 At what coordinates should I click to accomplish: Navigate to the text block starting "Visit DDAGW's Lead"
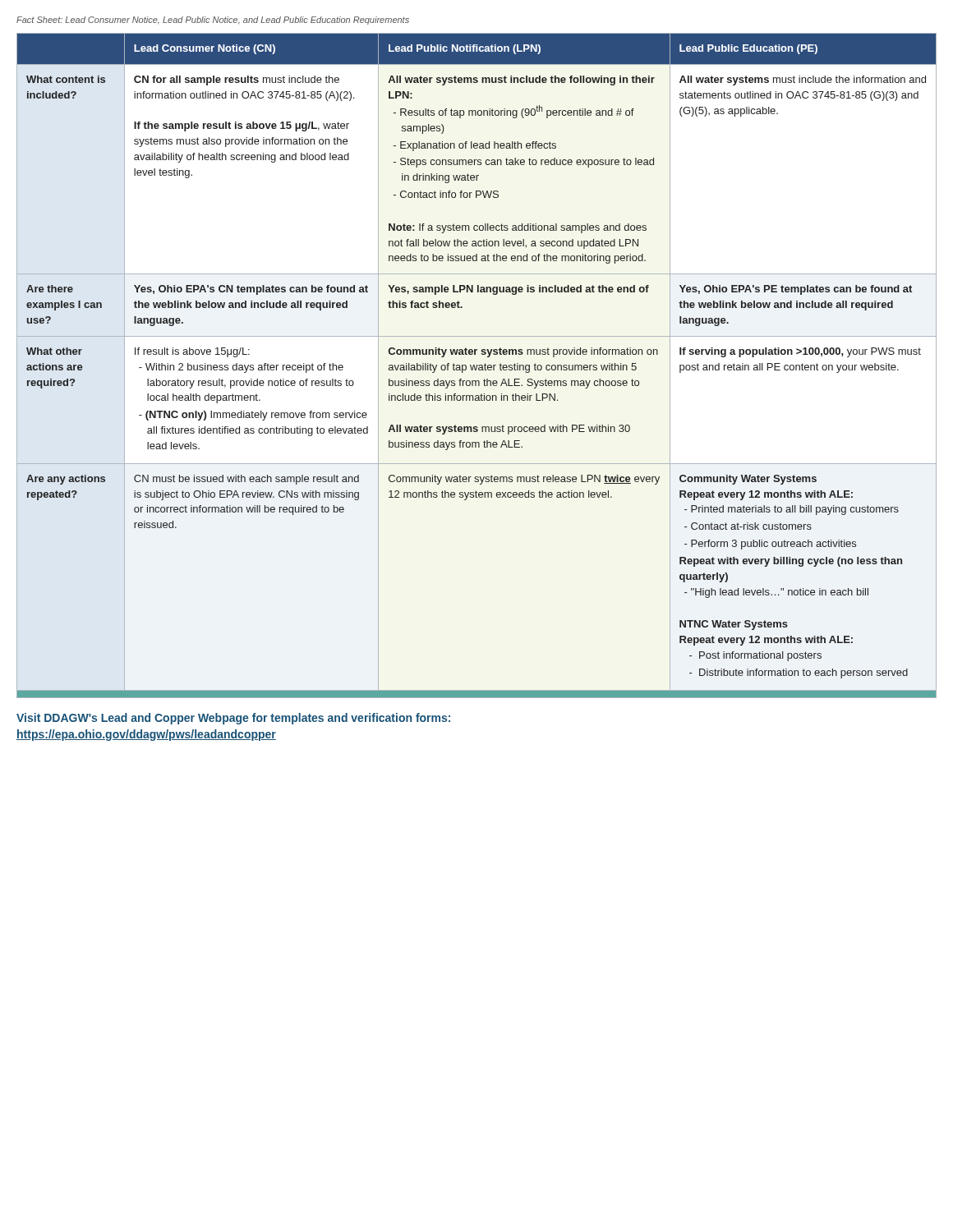[x=234, y=718]
